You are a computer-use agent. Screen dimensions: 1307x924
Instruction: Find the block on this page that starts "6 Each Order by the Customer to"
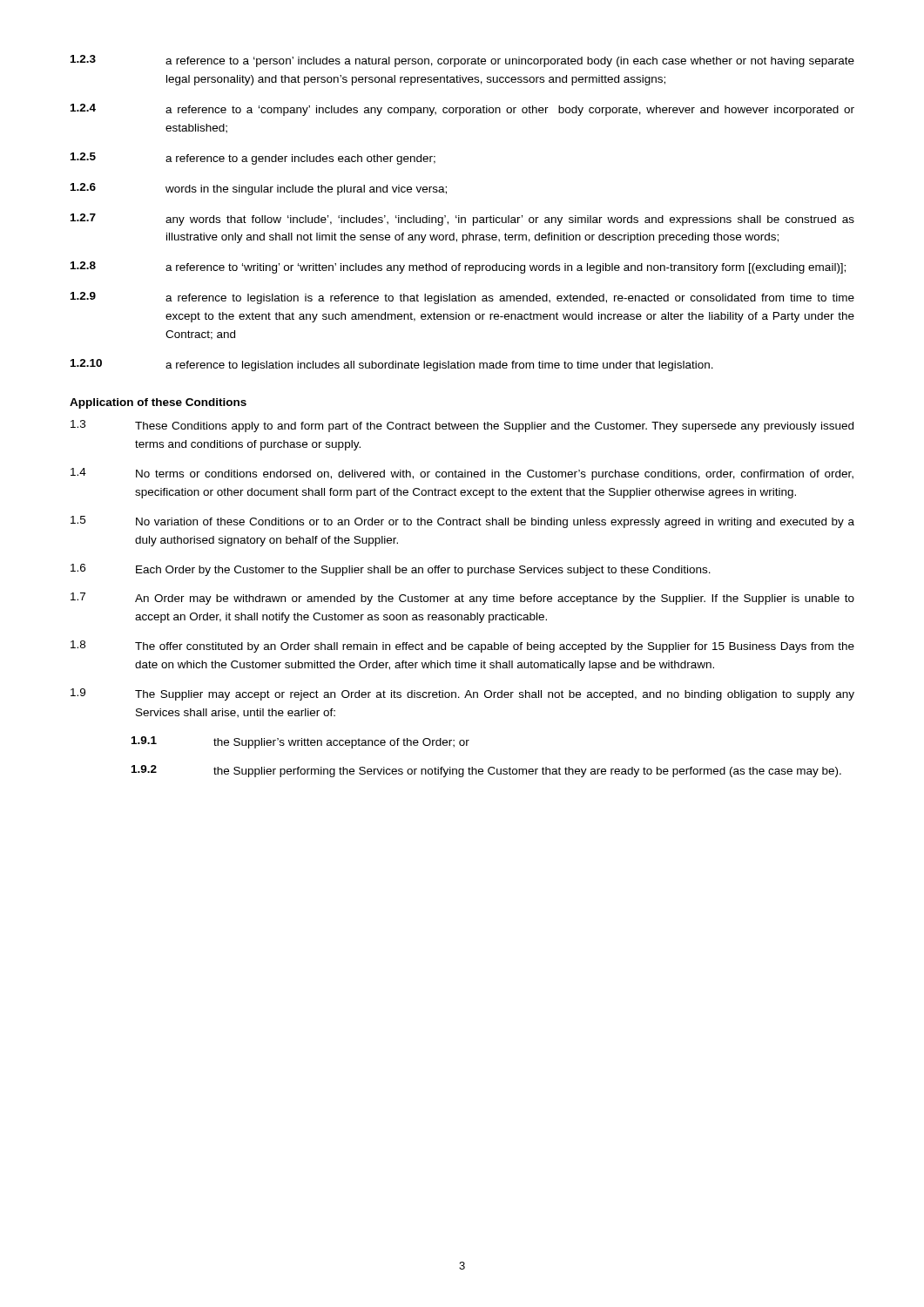[462, 570]
